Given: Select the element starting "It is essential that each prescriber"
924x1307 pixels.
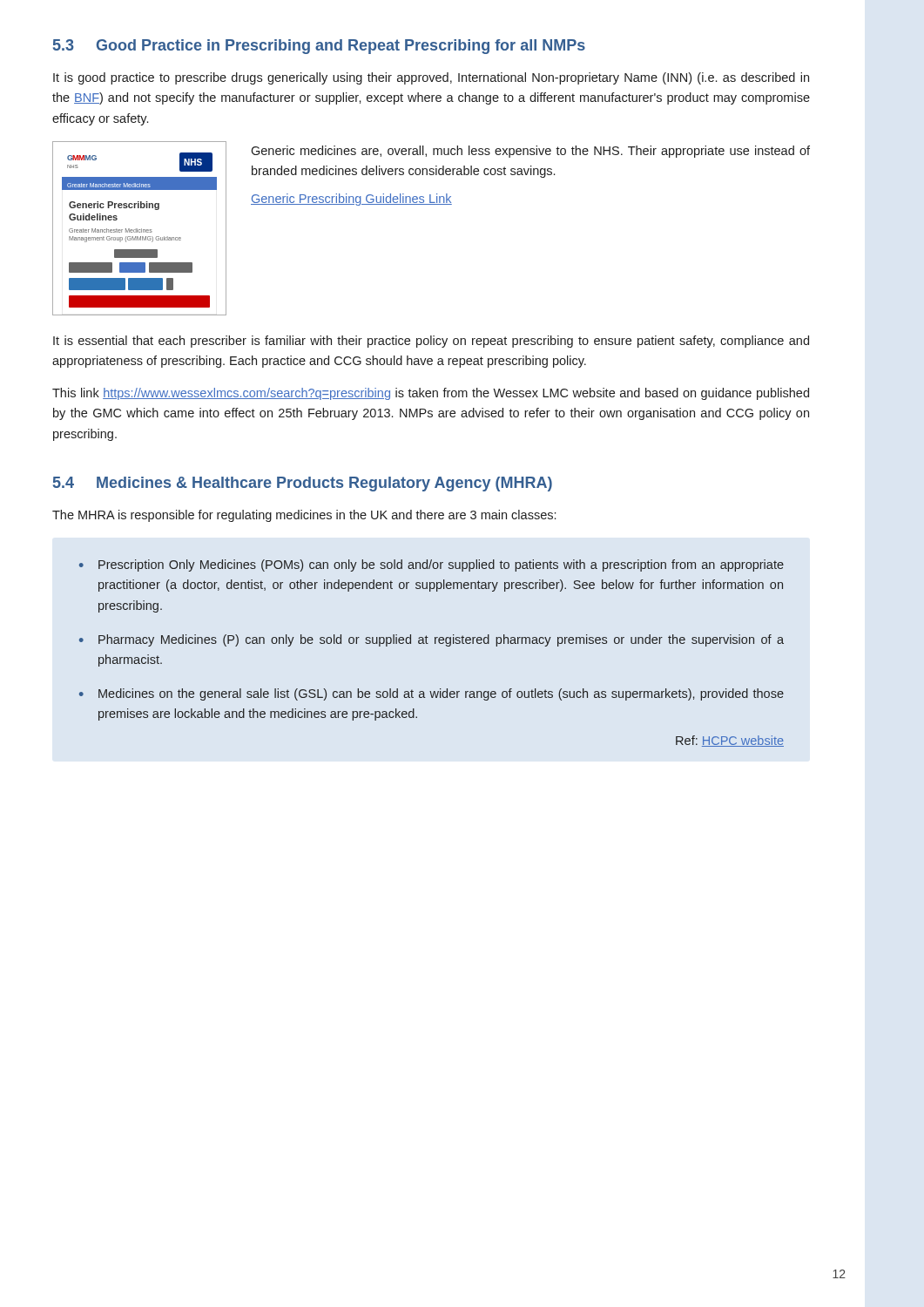Looking at the screenshot, I should pos(431,351).
